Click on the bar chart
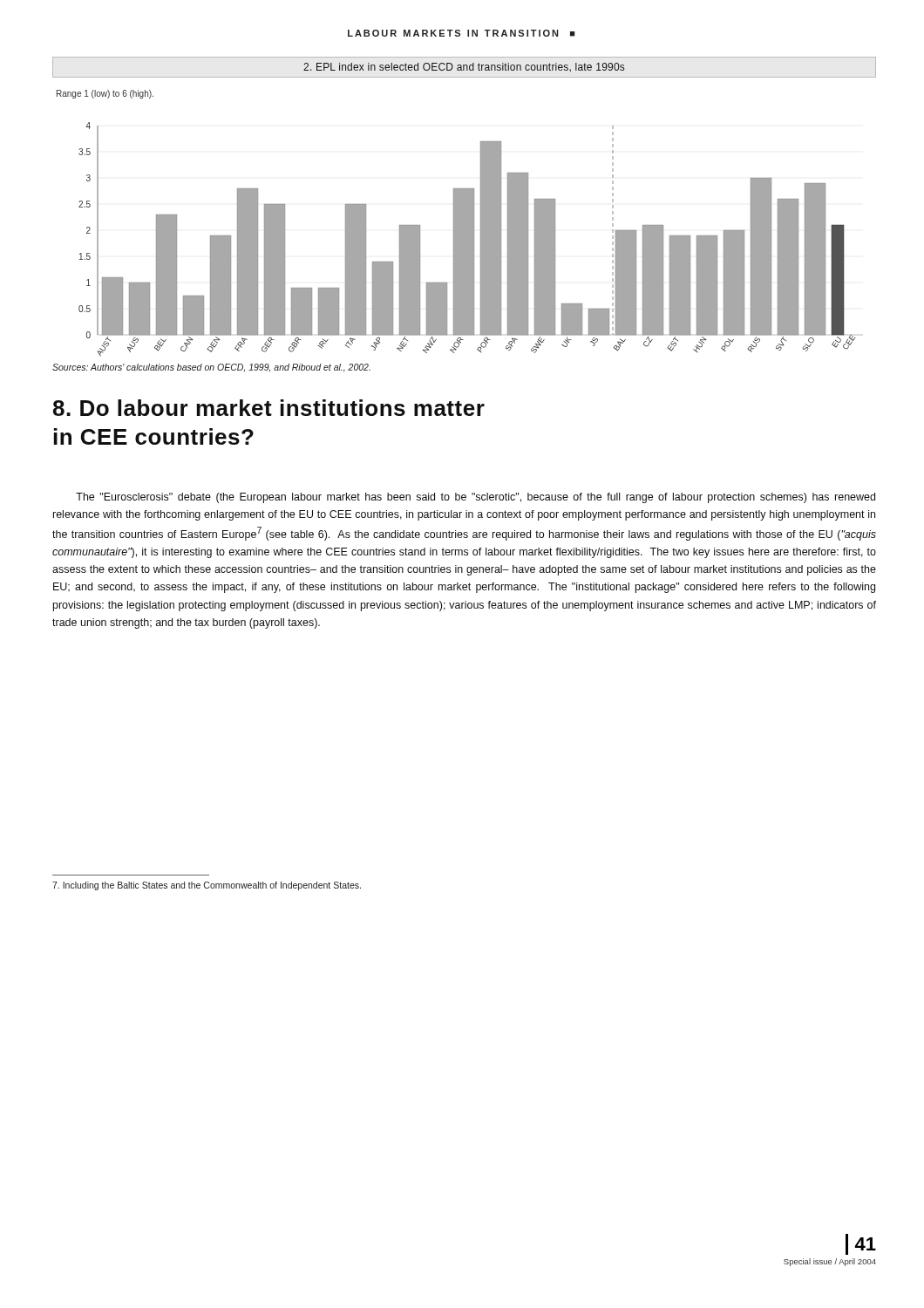924x1308 pixels. point(464,221)
